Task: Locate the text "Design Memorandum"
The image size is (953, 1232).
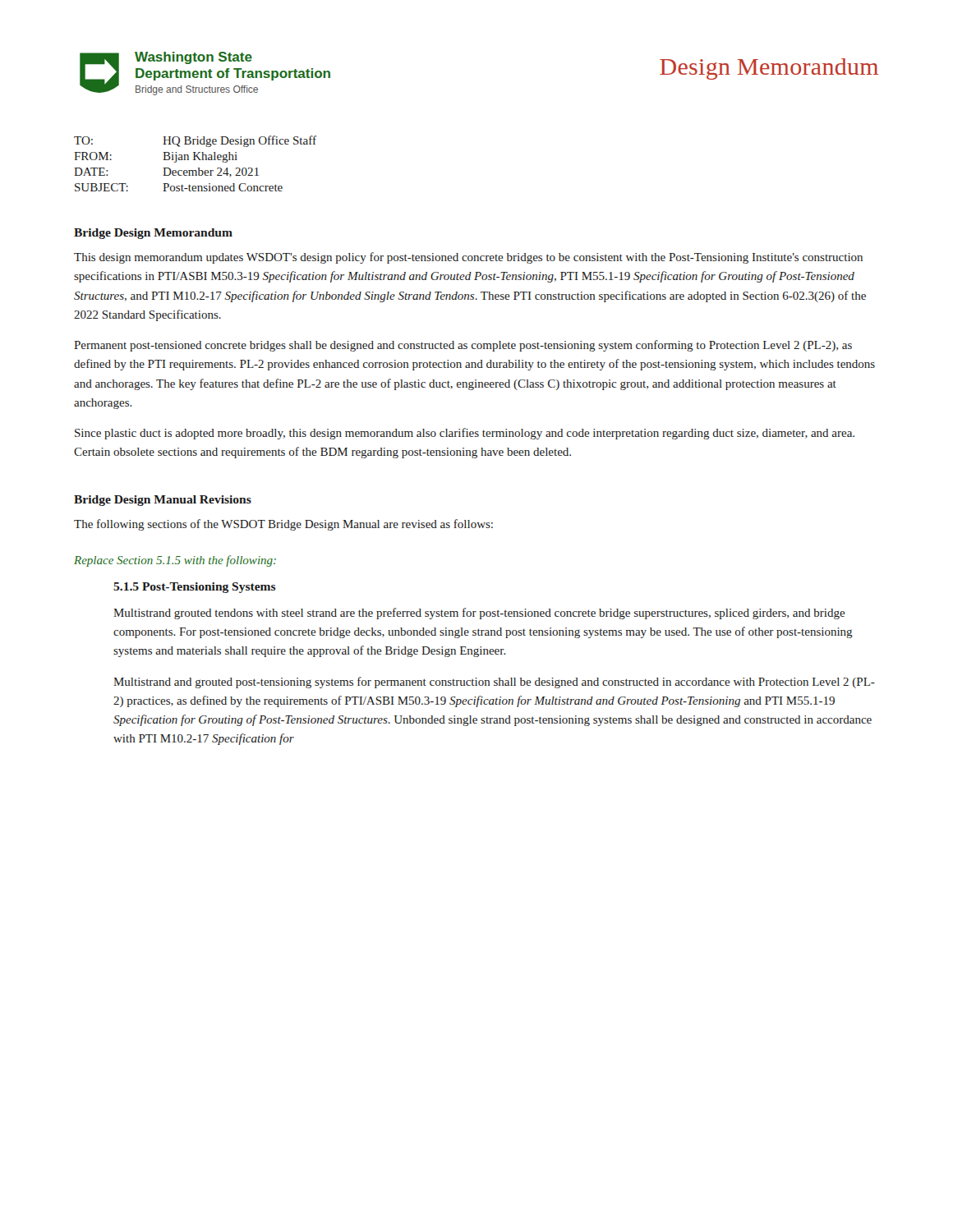Action: [x=769, y=66]
